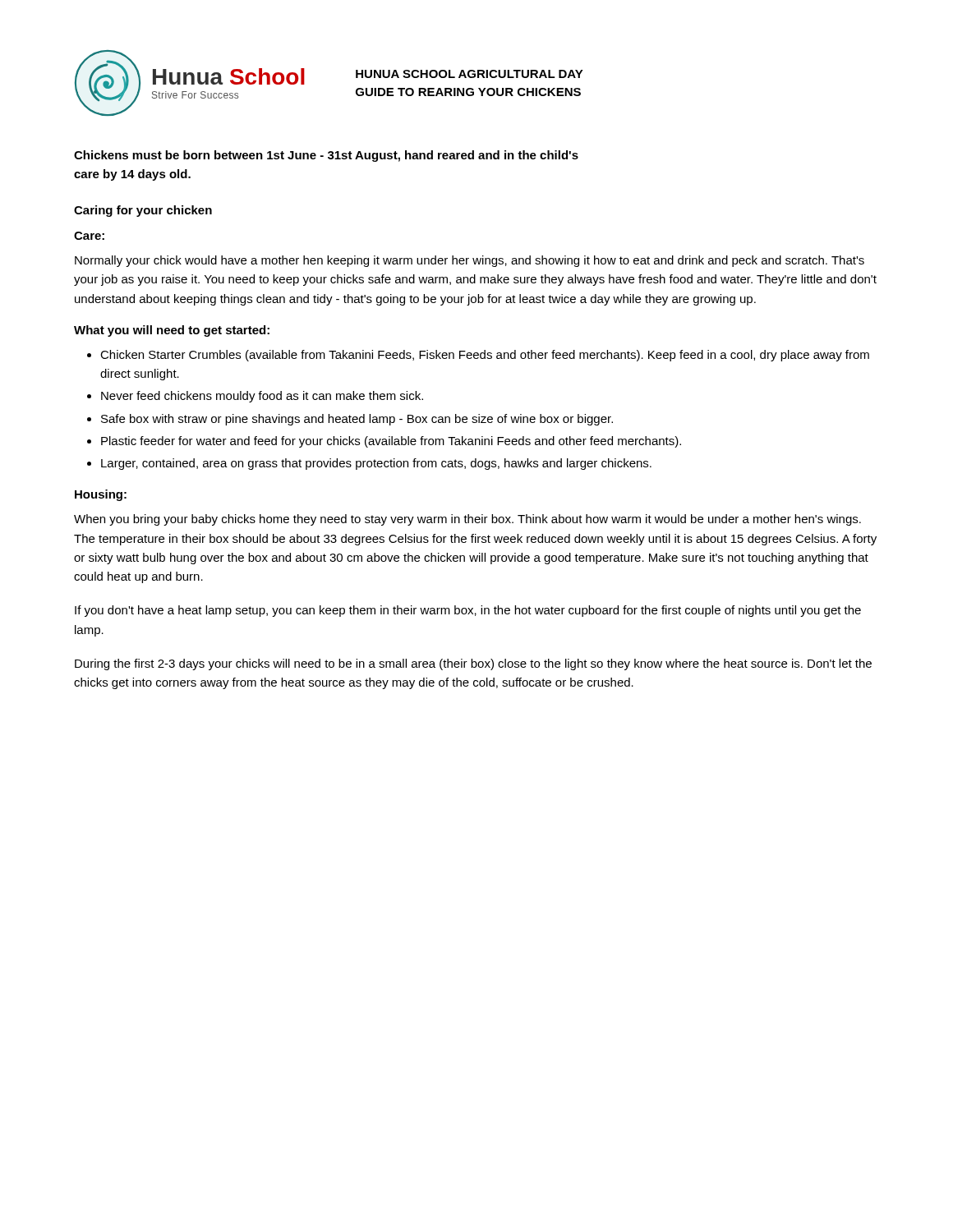953x1232 pixels.
Task: Locate the text block with the text "Chickens must be born between"
Action: click(326, 164)
